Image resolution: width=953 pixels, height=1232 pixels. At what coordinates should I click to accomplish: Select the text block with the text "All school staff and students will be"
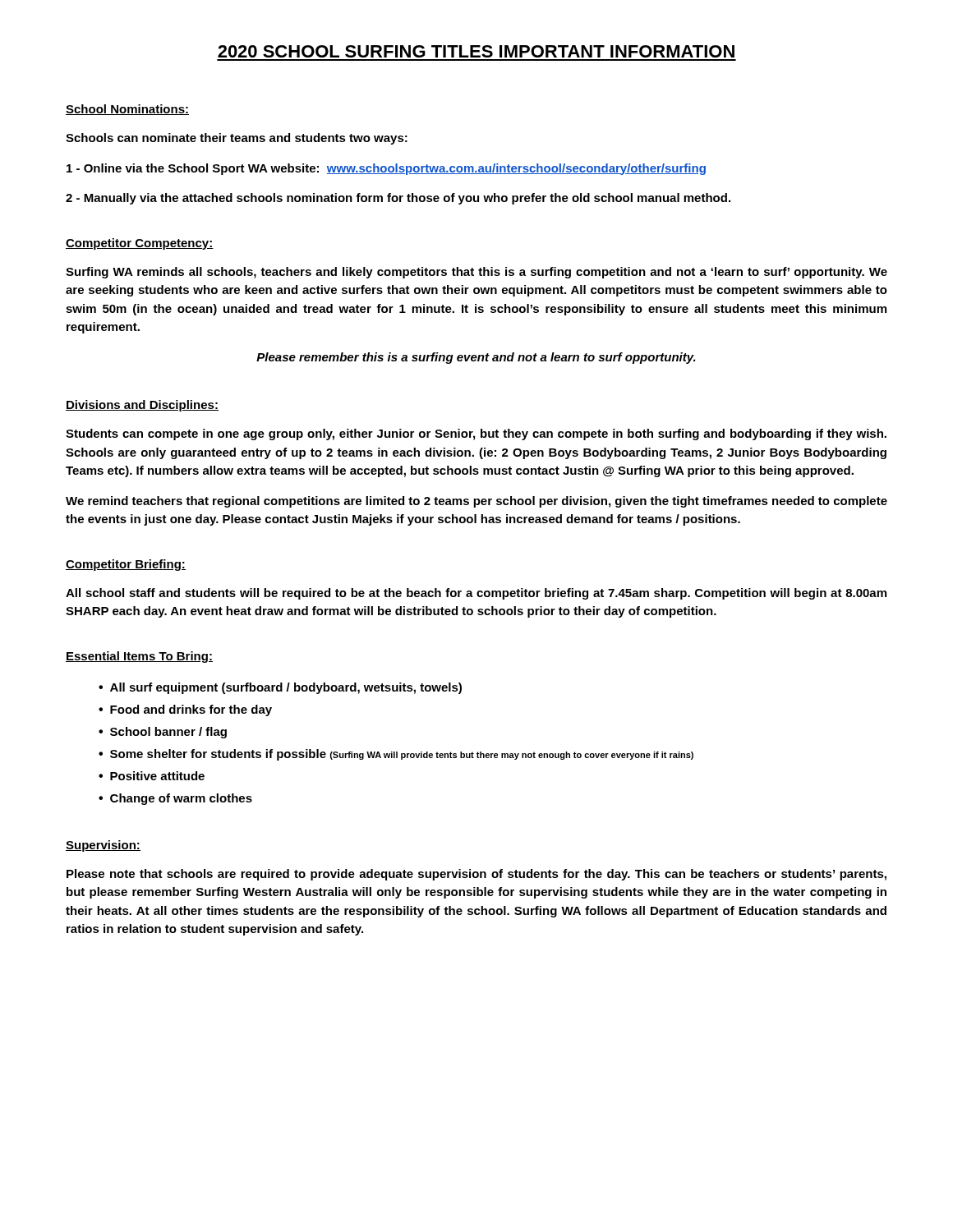point(476,601)
